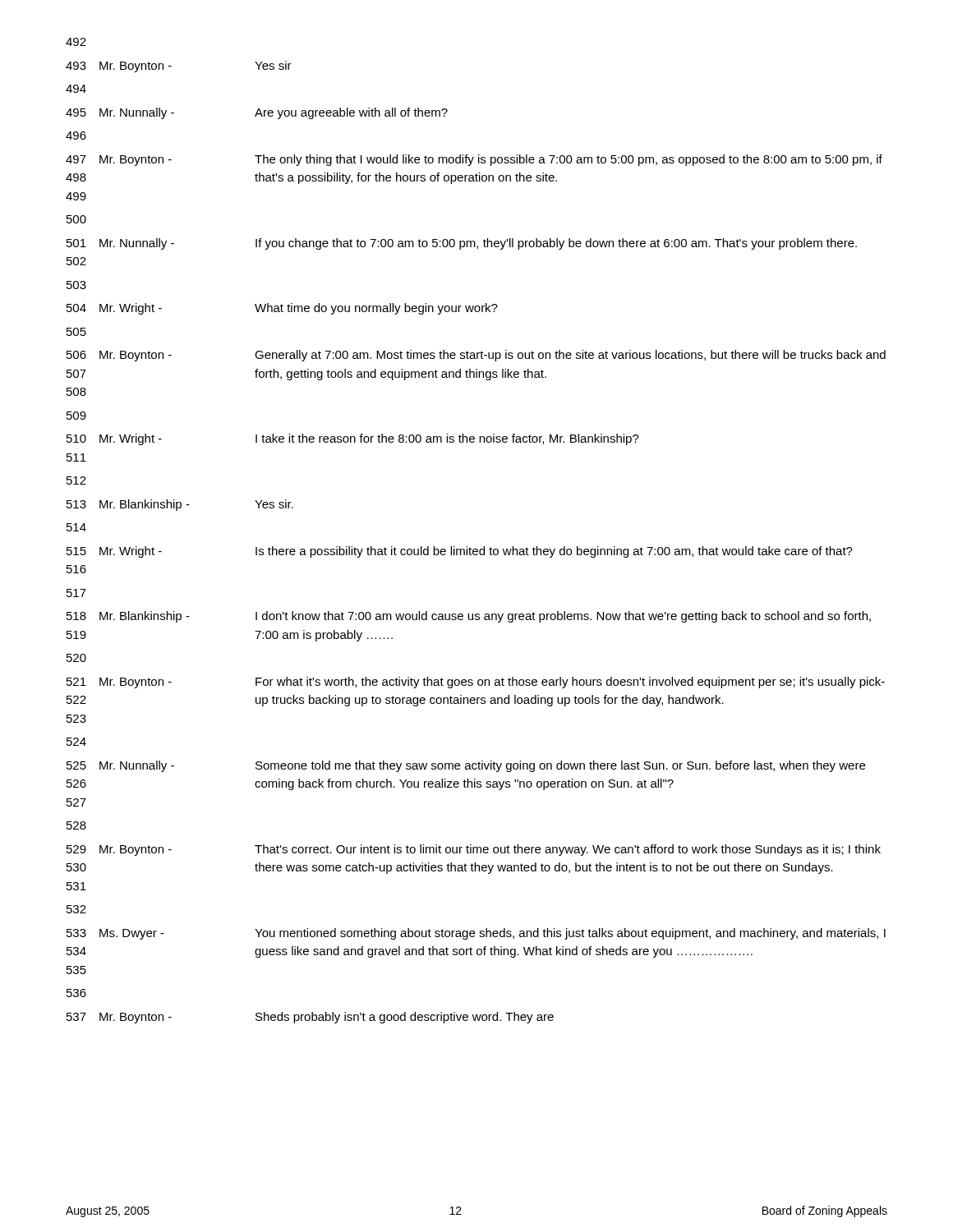Select the passage starting "525526527 Mr. Nunnally - Someone told"
This screenshot has height=1232, width=953.
(476, 784)
